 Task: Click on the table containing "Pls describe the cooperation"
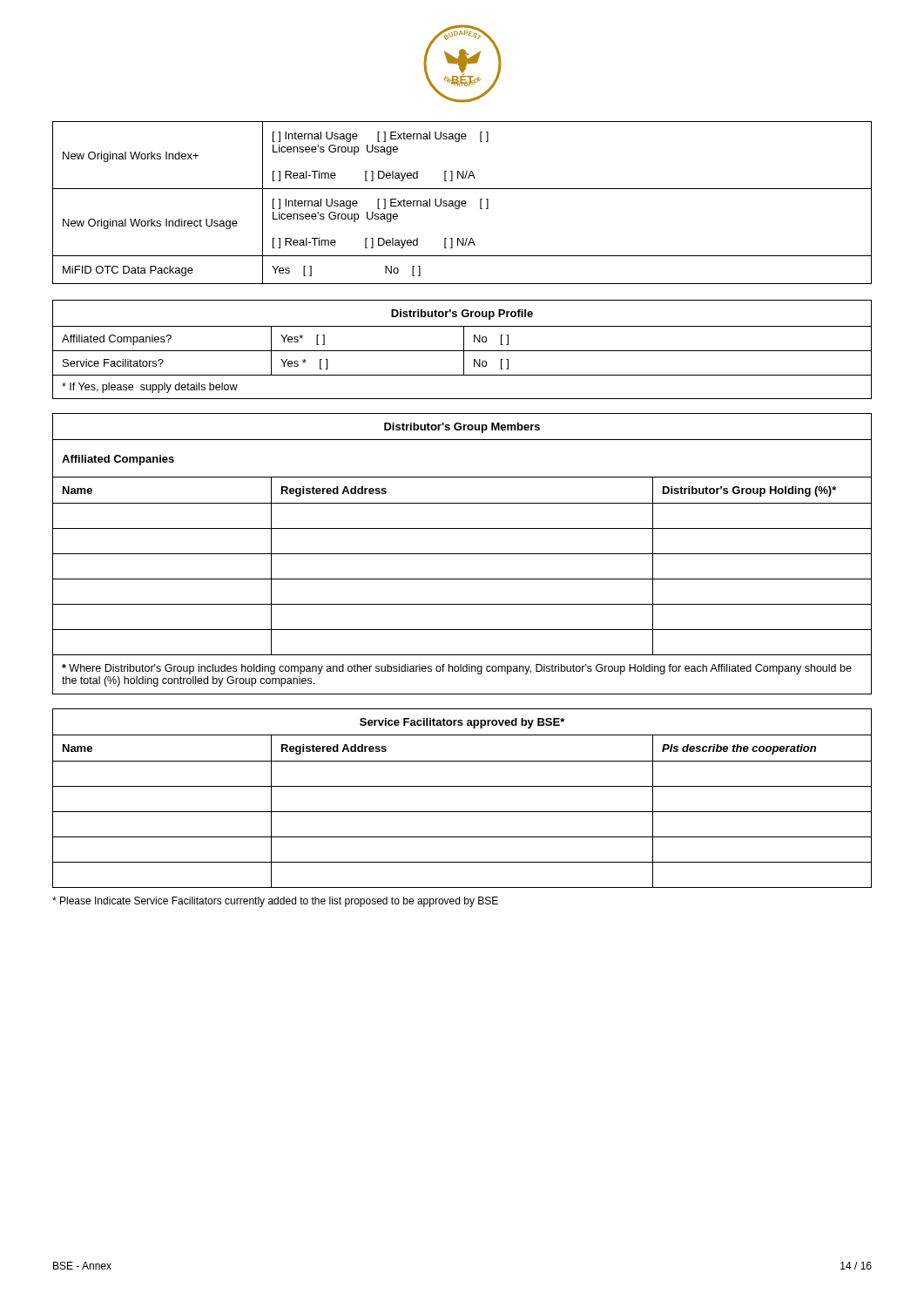[x=462, y=798]
